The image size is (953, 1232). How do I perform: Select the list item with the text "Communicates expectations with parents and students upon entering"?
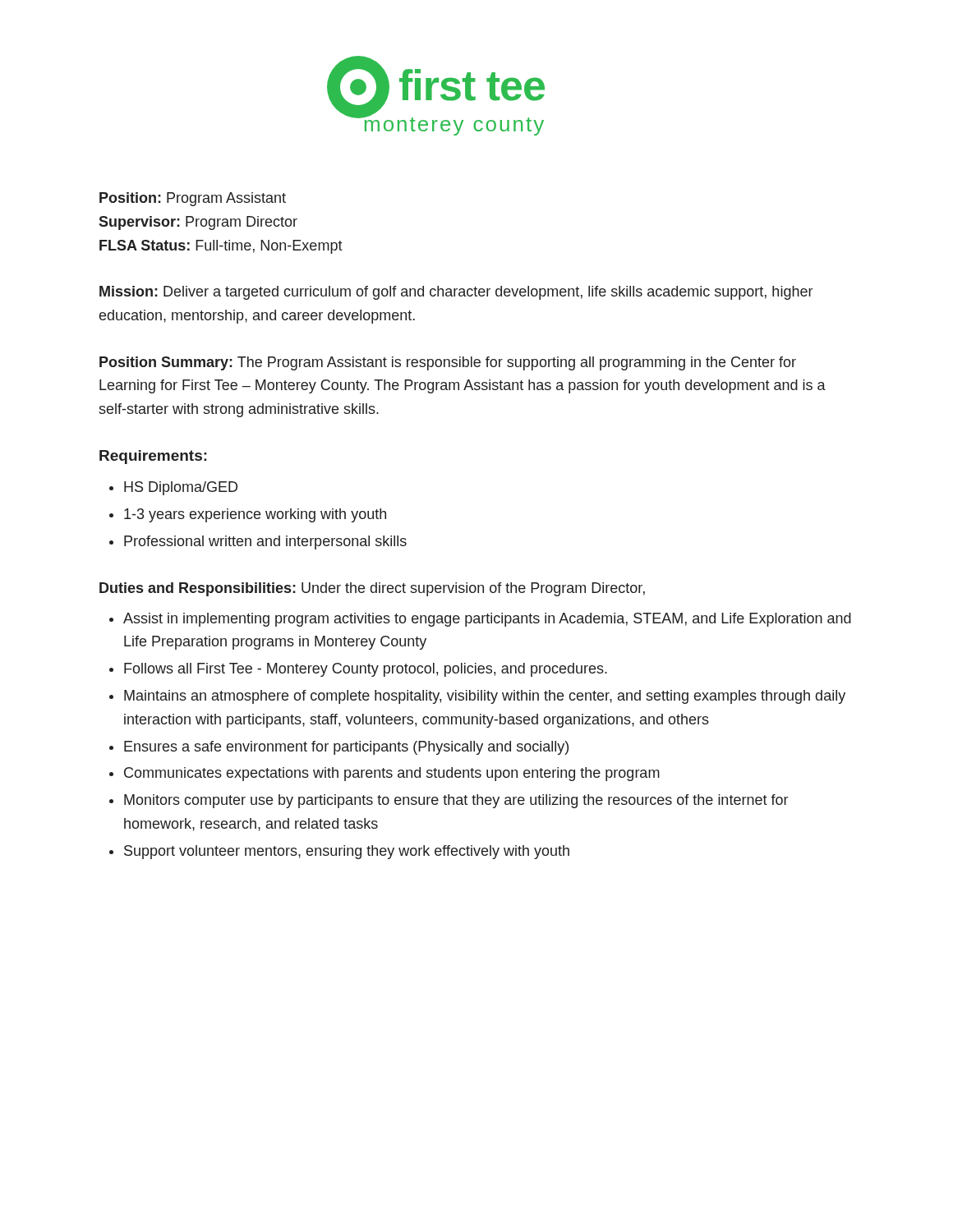pos(392,773)
